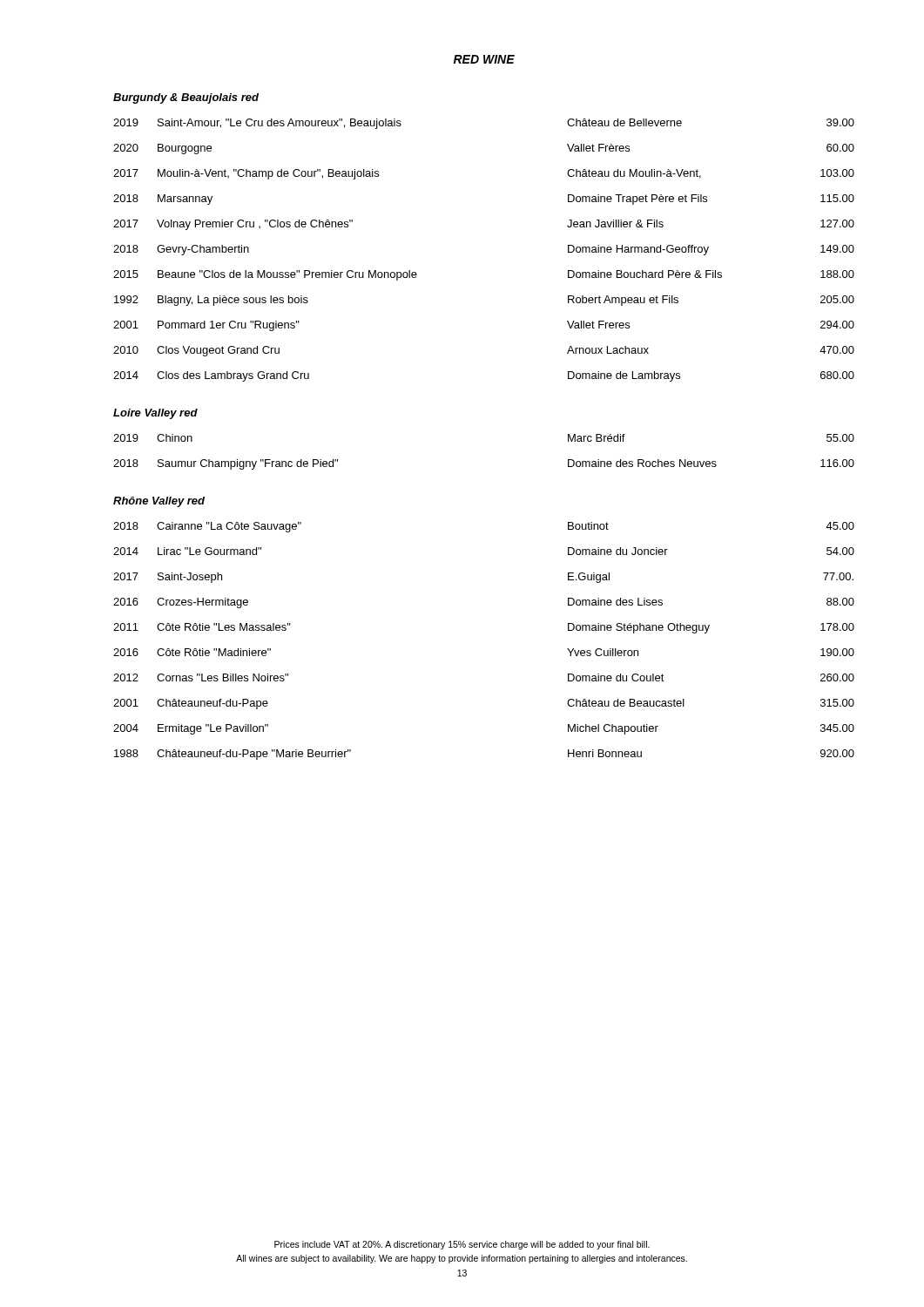Find the block on this page that starts "2018 Cairanne "La Côte Sauvage" Boutinot"

point(128,527)
